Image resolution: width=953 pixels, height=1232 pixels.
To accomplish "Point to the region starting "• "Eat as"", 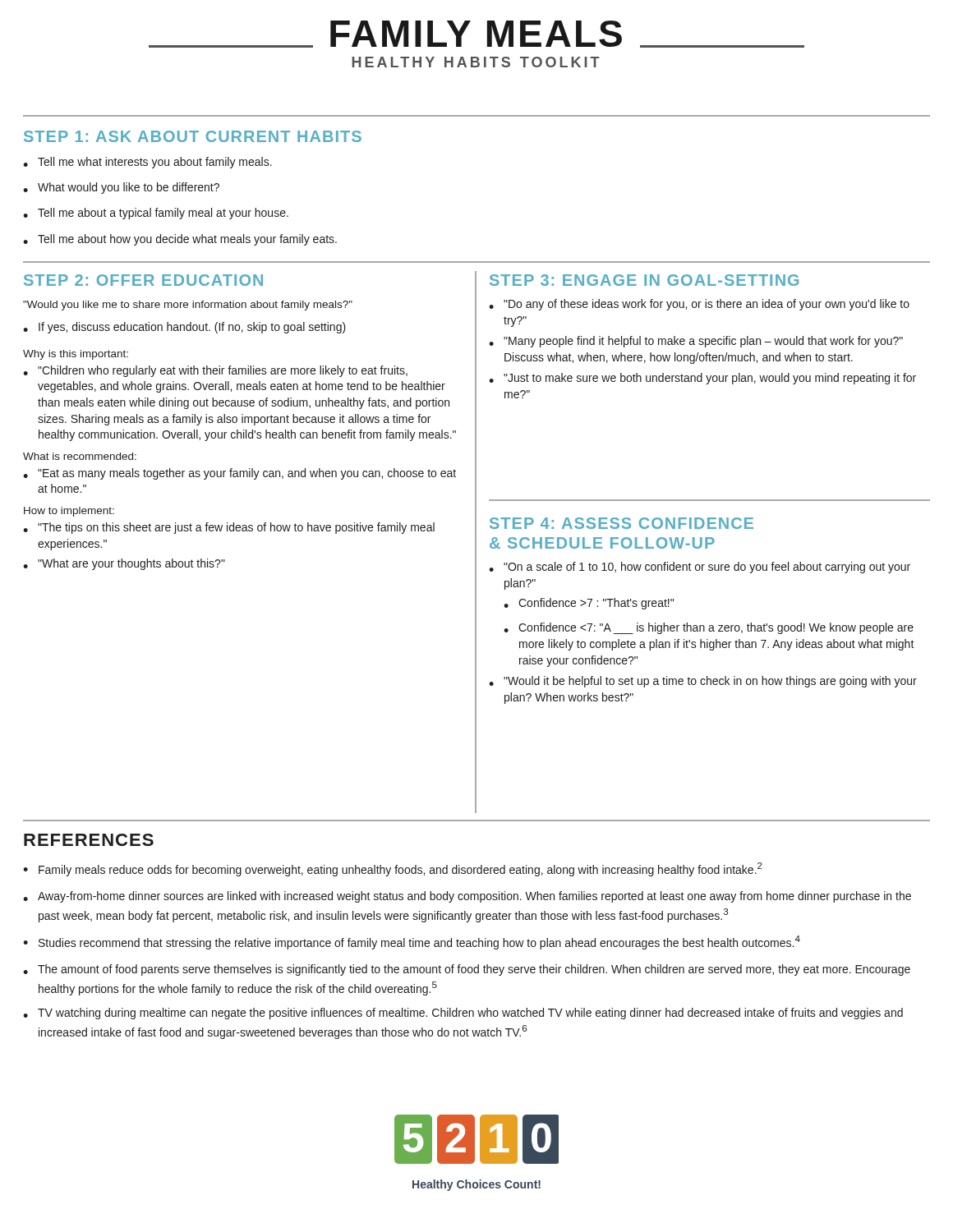I will (x=245, y=482).
